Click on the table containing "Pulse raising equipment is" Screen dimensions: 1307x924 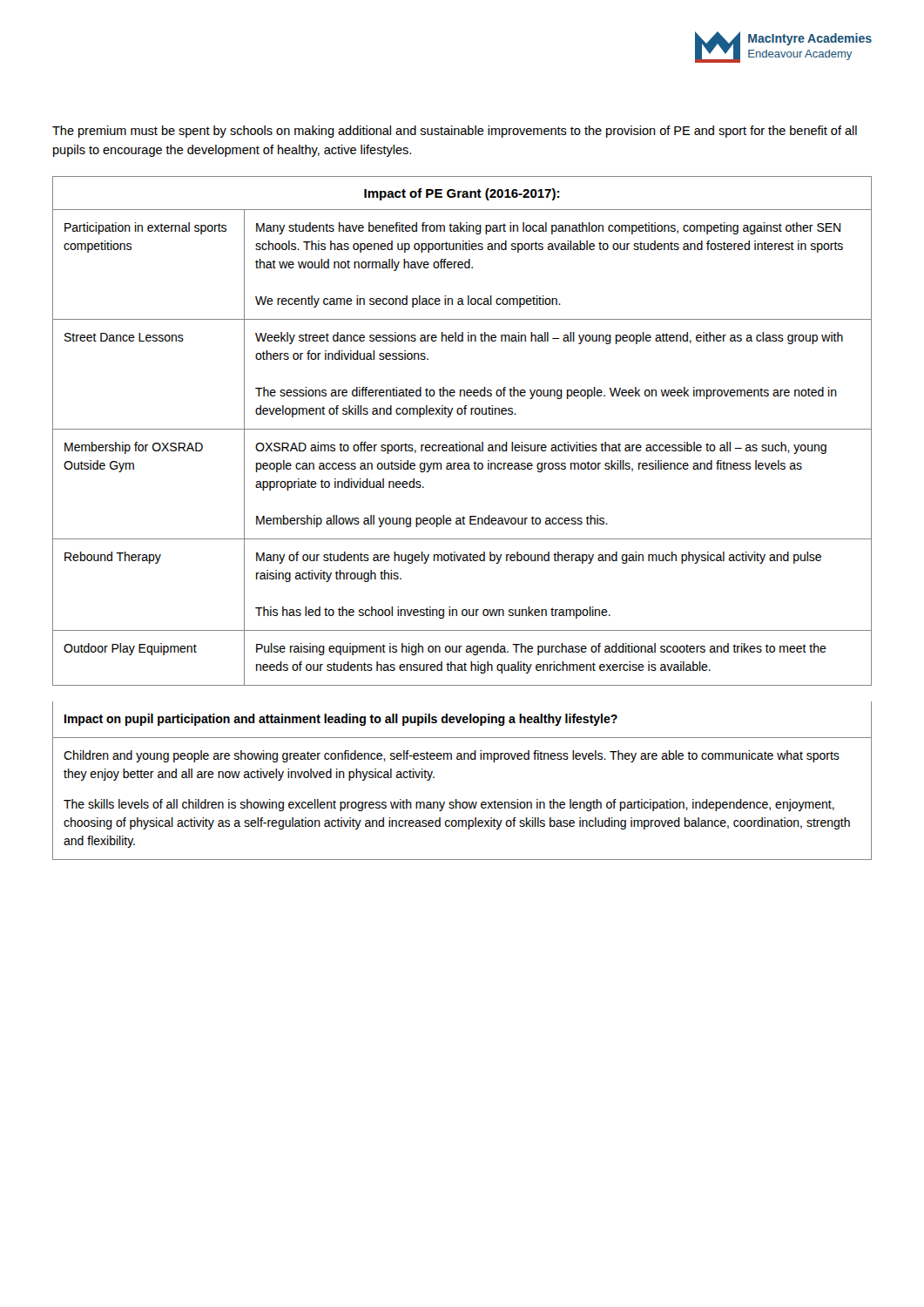[462, 430]
